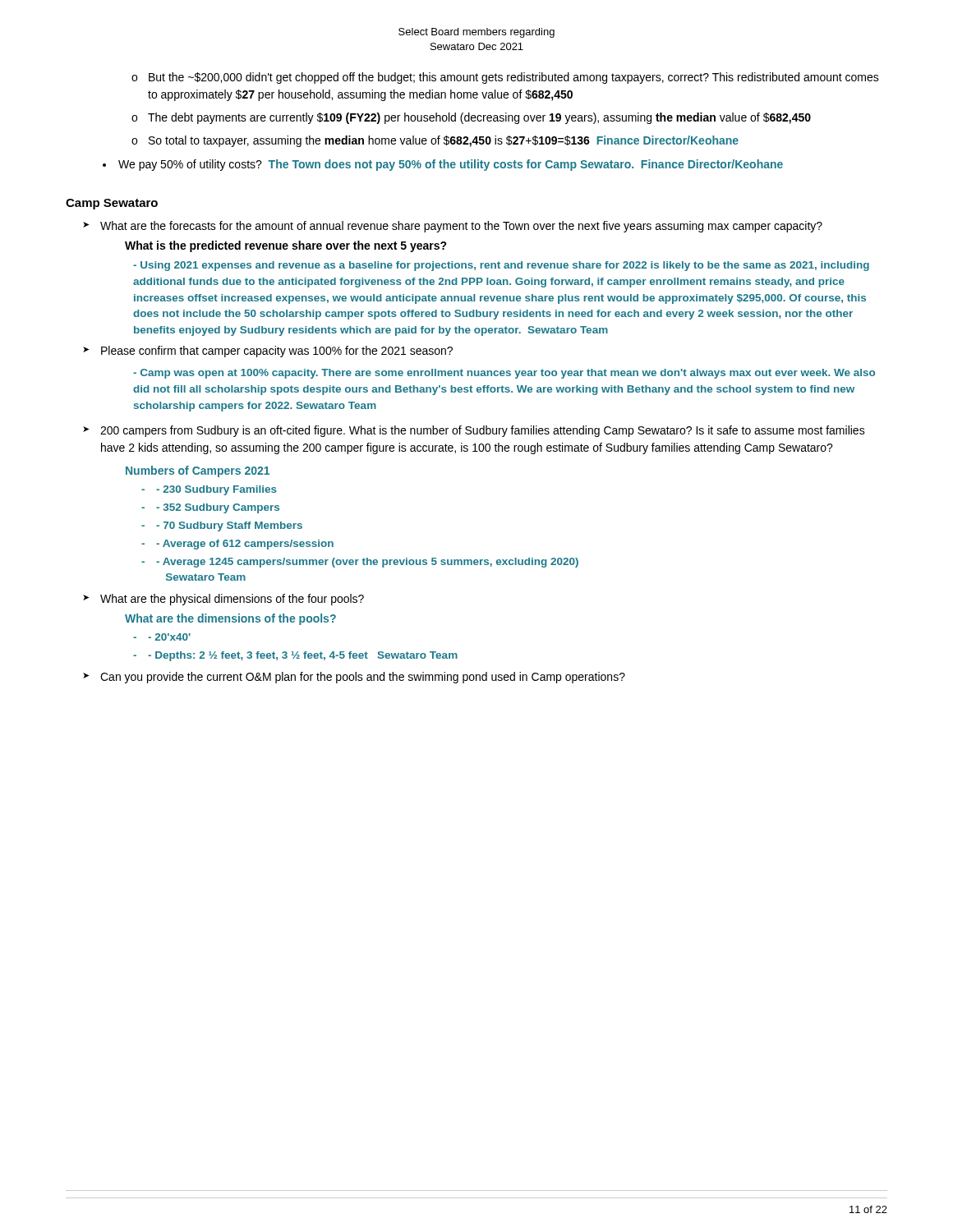Select the region starting "Camp was open at"

(504, 389)
